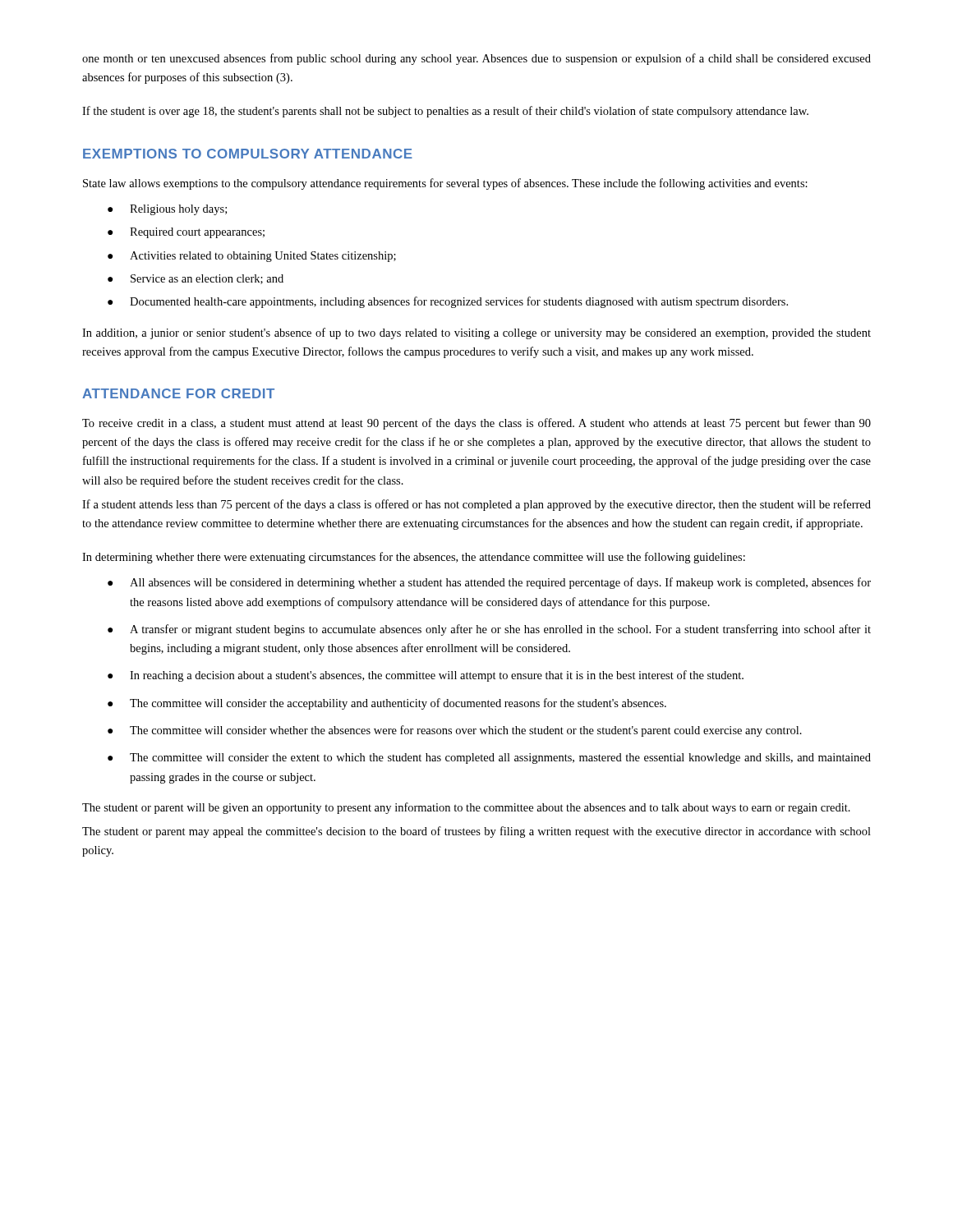Click on the passage starting "To receive credit in a"
This screenshot has height=1232, width=953.
[x=476, y=452]
